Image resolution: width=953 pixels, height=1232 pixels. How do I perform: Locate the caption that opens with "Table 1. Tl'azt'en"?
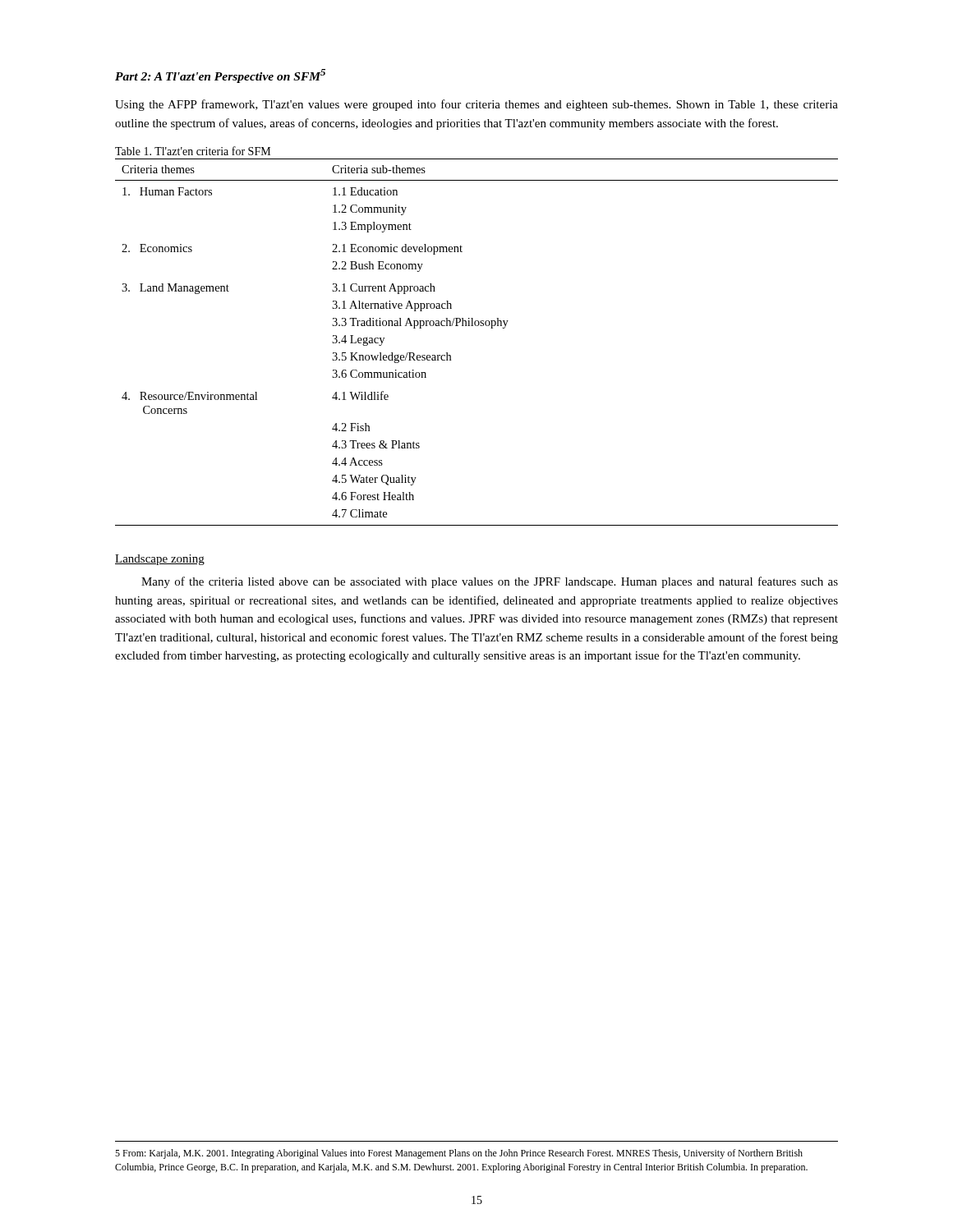click(193, 152)
